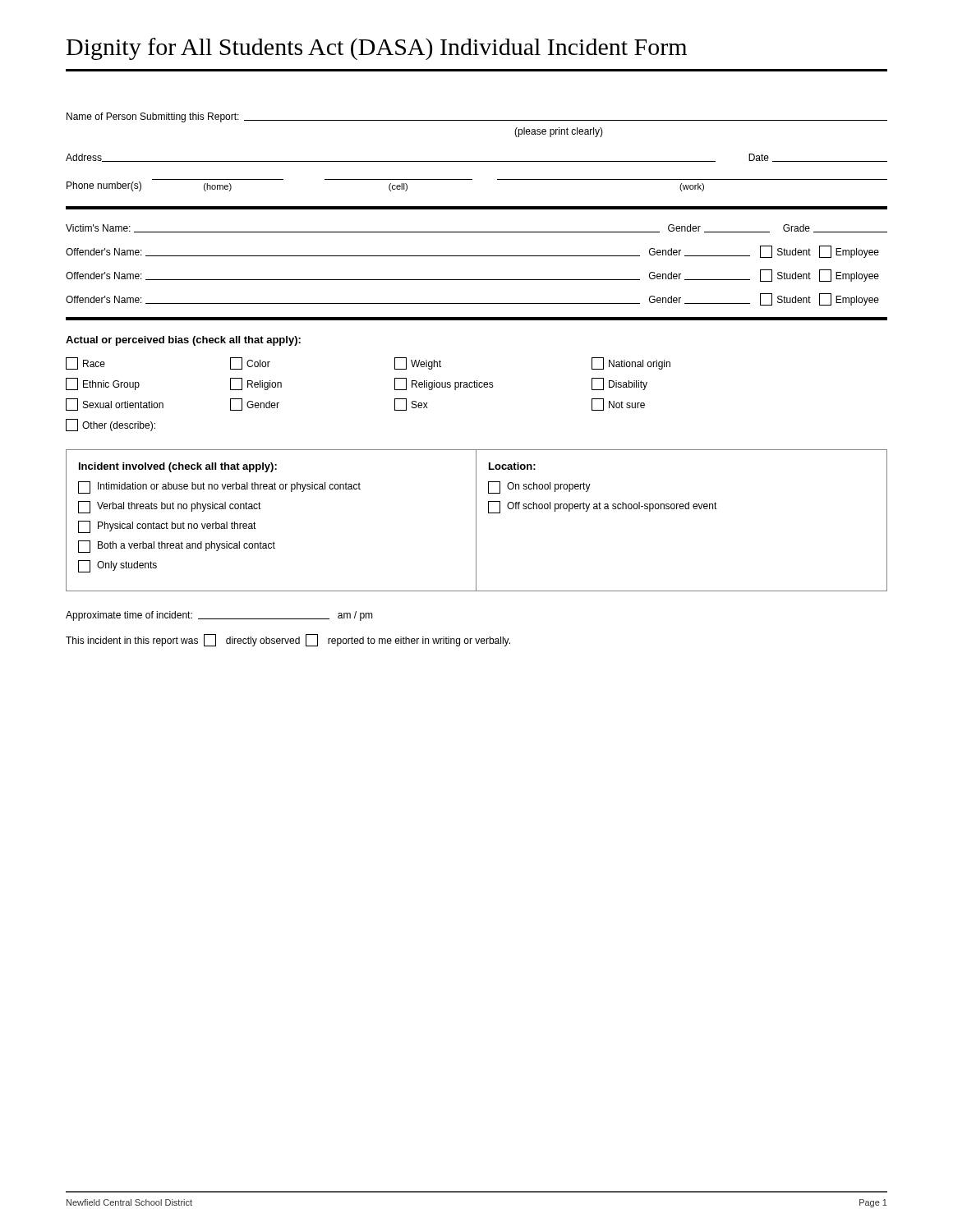The image size is (953, 1232).
Task: Locate the list item containing "National origin"
Action: point(631,363)
